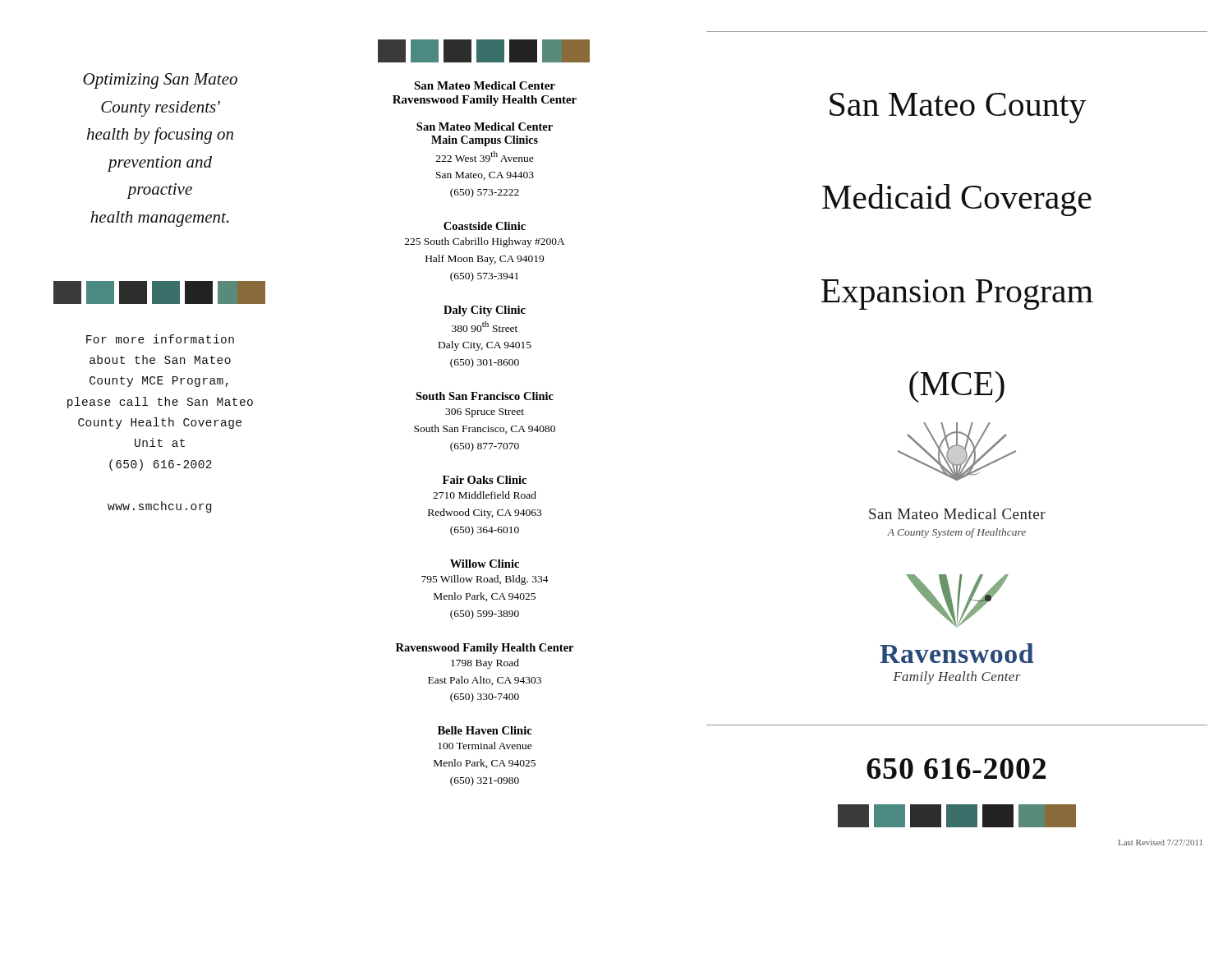Click on the text block that says "Optimizing San Mateo"

[x=160, y=148]
